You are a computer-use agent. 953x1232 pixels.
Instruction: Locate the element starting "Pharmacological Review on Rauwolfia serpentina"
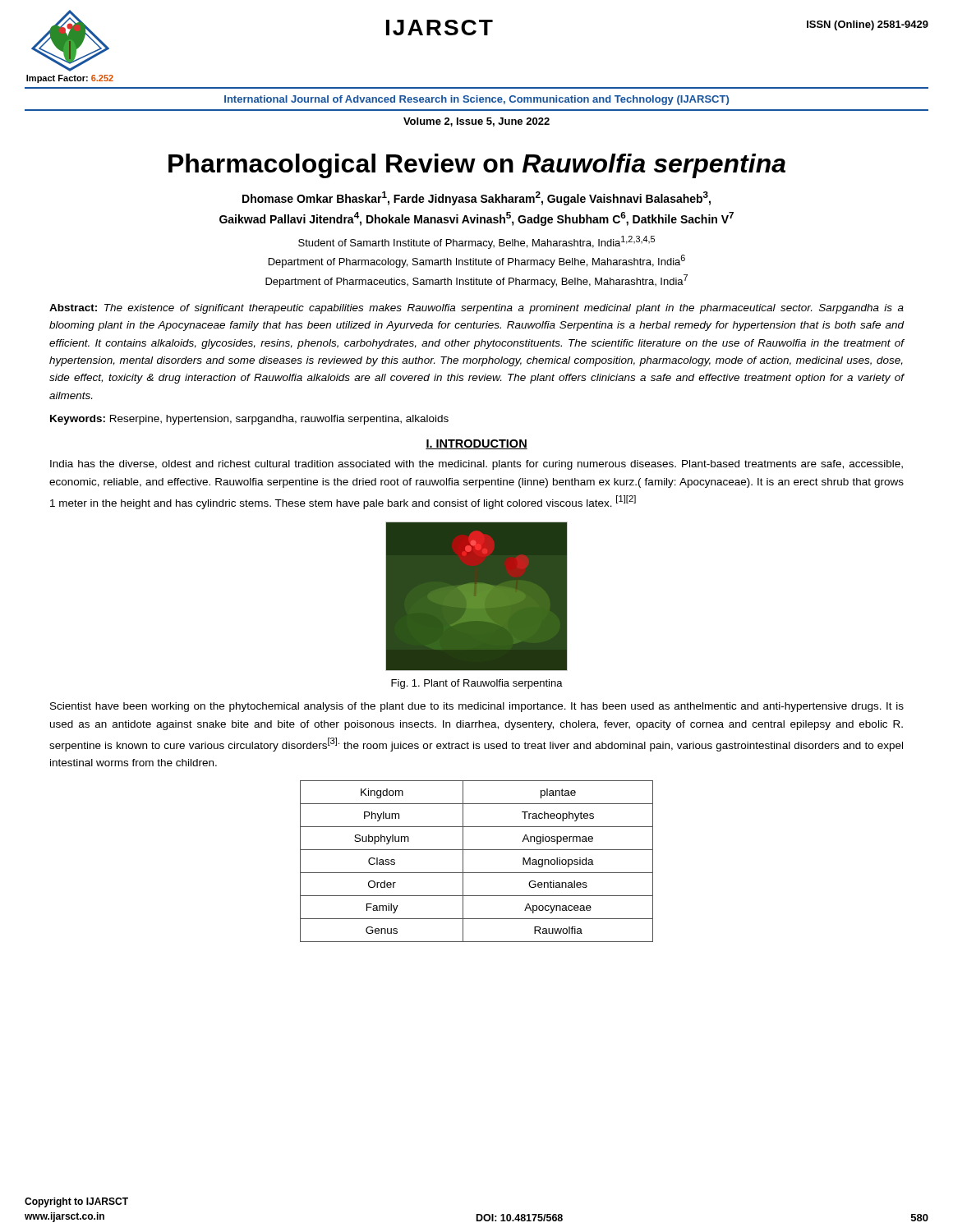476,163
